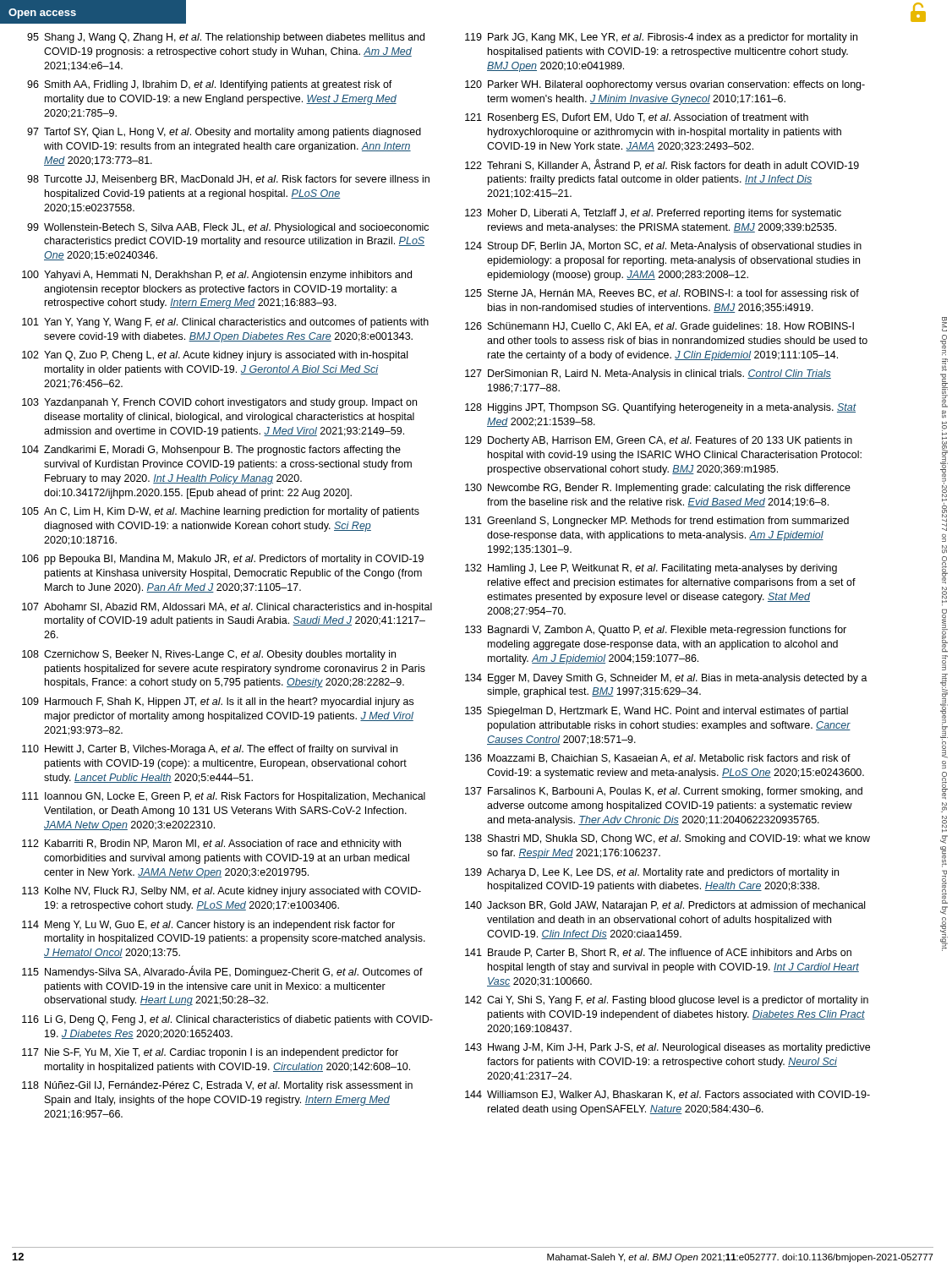Select the list item containing "132 Hamling J,"
952x1268 pixels.
pyautogui.click(x=663, y=590)
